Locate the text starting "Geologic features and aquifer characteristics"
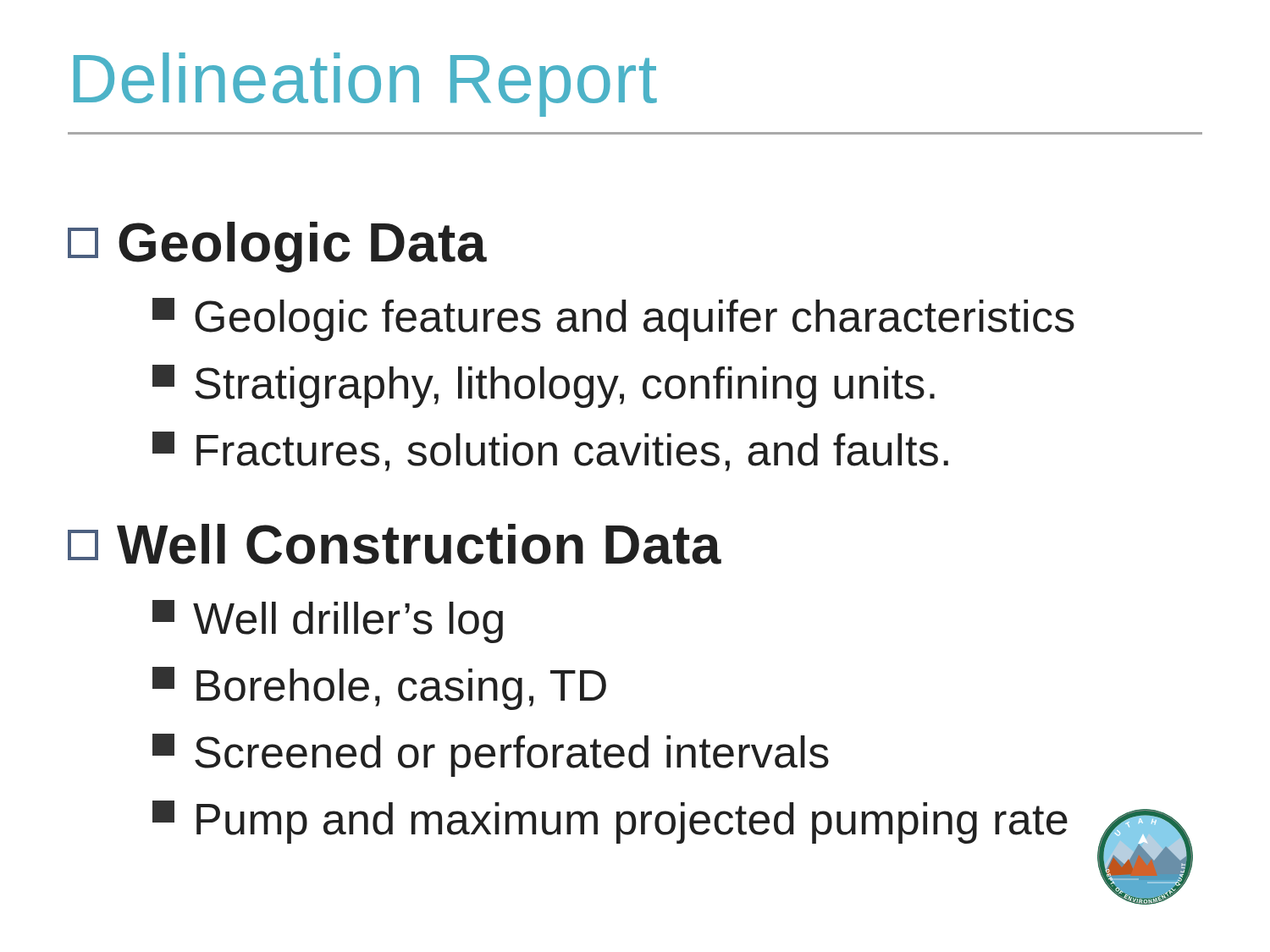Viewport: 1270px width, 952px height. 614,317
